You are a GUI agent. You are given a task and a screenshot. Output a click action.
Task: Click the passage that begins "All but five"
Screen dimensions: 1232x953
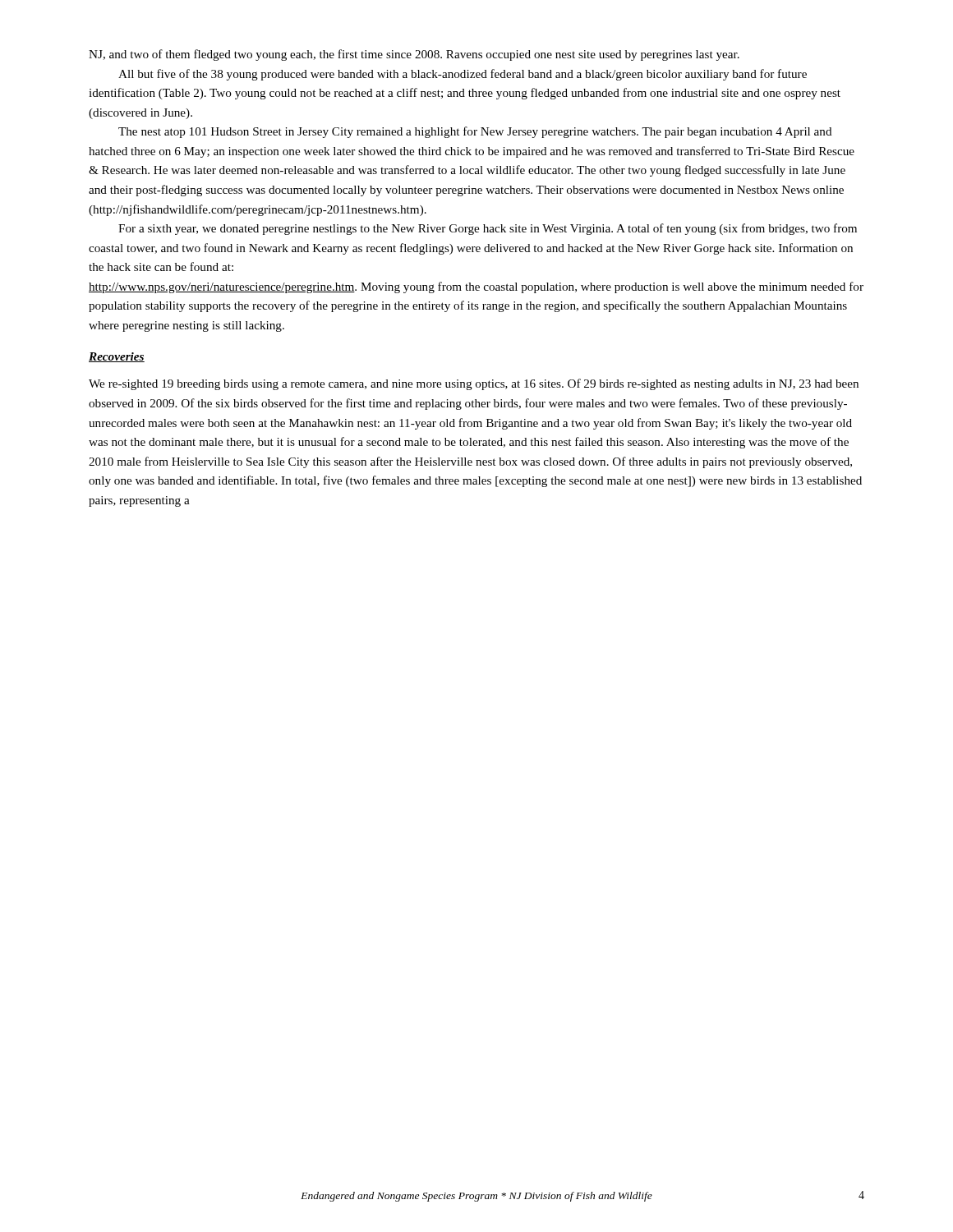[476, 93]
